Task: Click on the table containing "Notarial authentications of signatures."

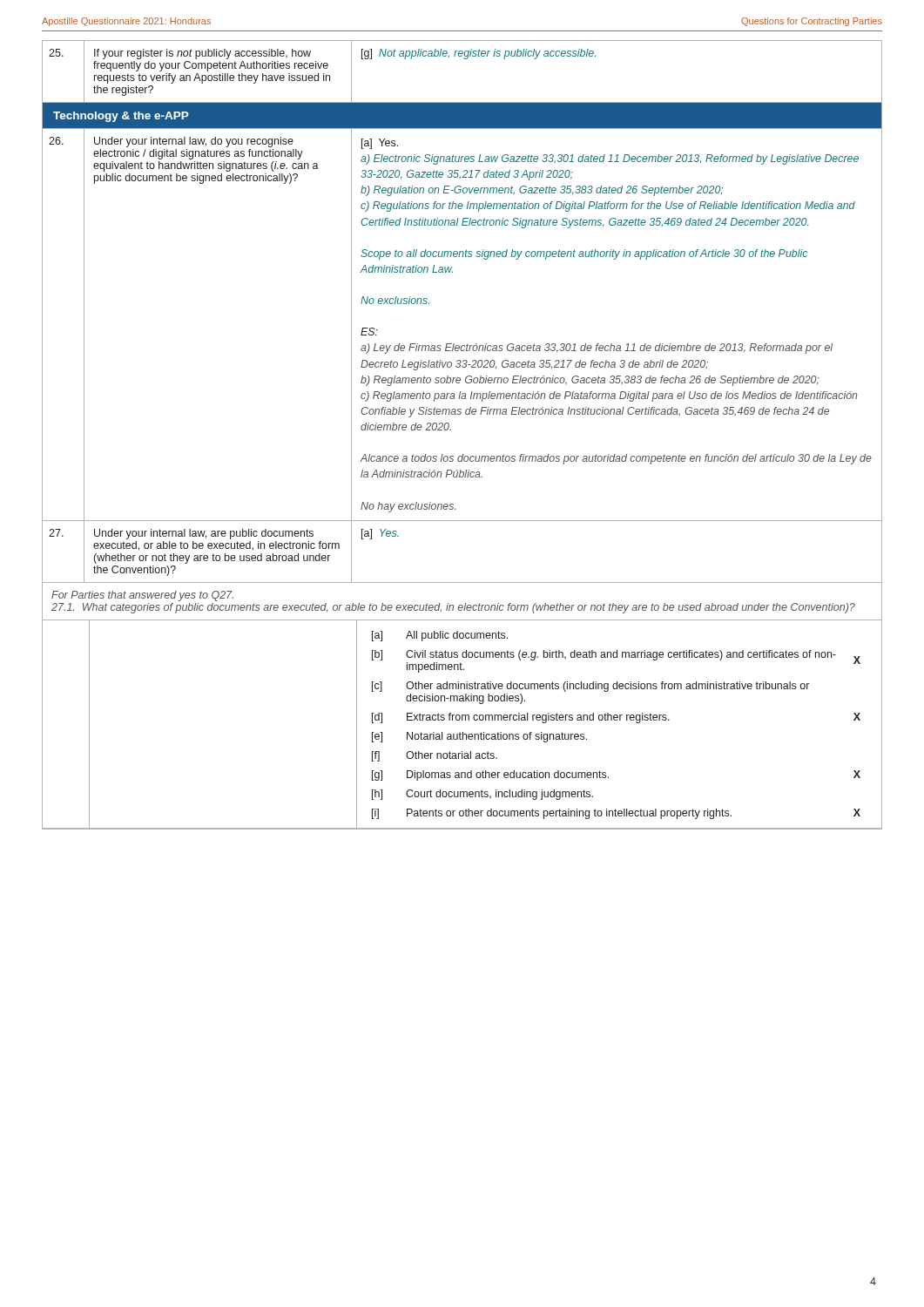Action: pos(462,435)
